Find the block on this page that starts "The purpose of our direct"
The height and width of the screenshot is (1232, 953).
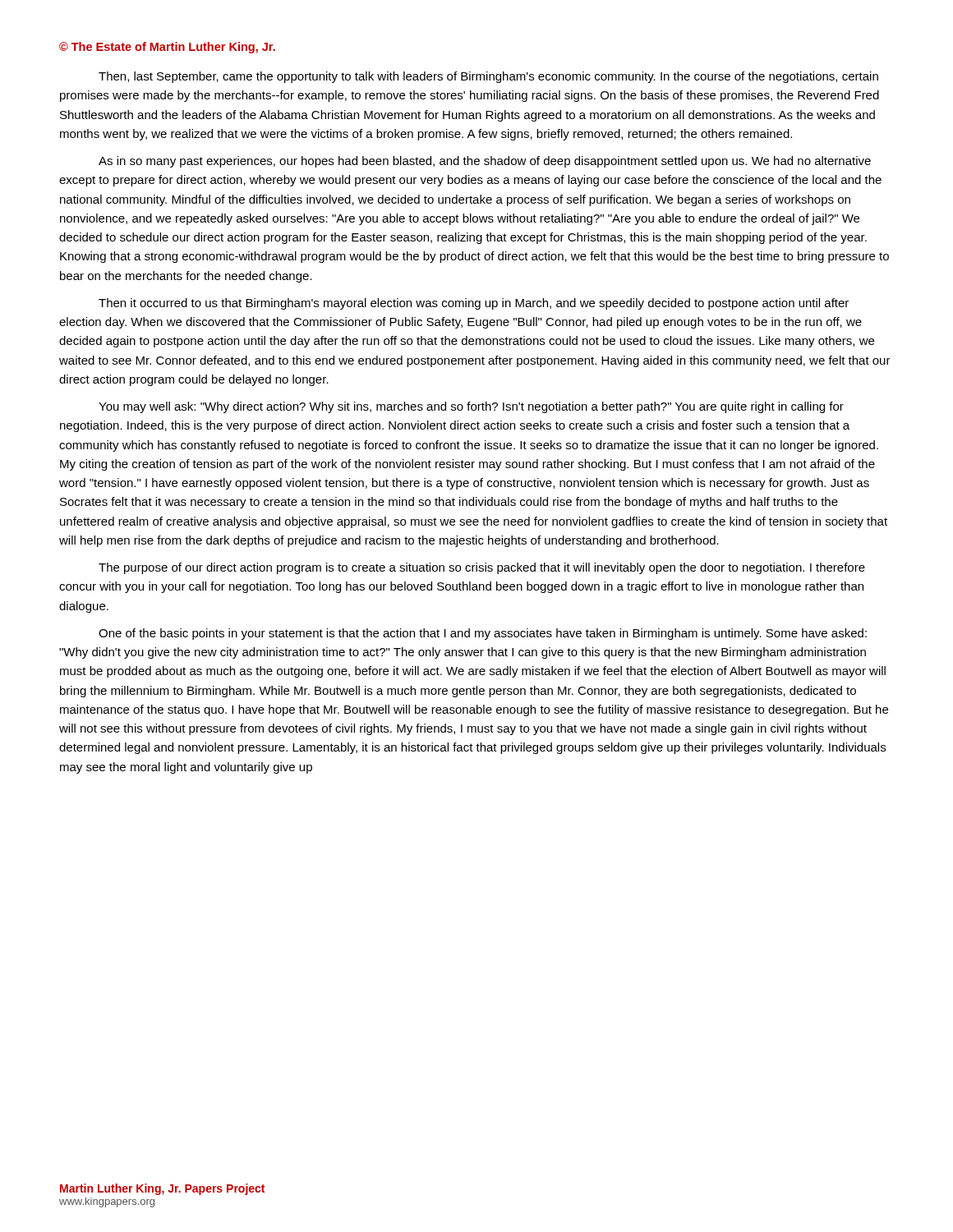pos(476,586)
